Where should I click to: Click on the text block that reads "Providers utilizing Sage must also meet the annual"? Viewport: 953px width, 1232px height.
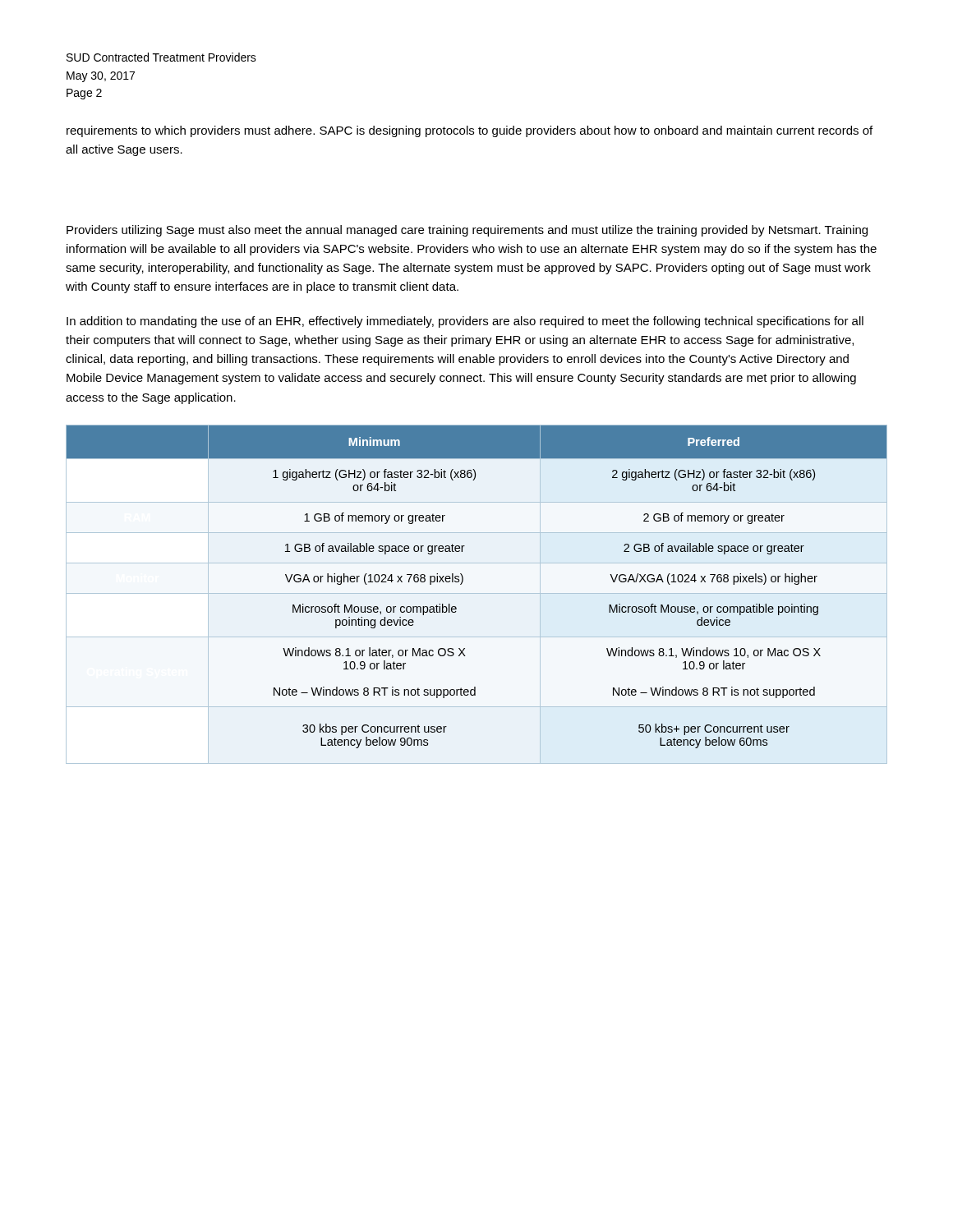click(x=471, y=258)
